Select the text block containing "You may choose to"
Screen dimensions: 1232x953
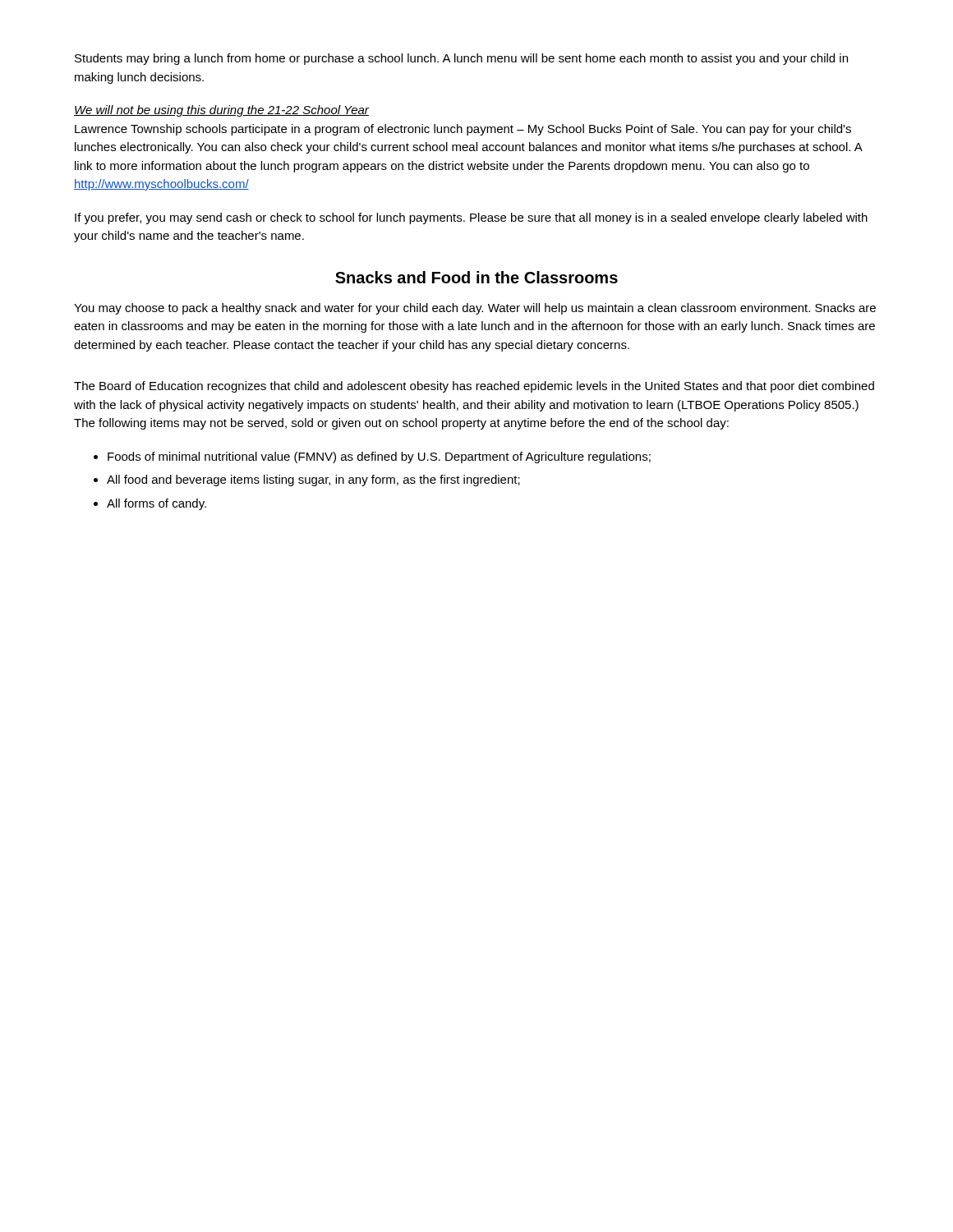click(475, 326)
